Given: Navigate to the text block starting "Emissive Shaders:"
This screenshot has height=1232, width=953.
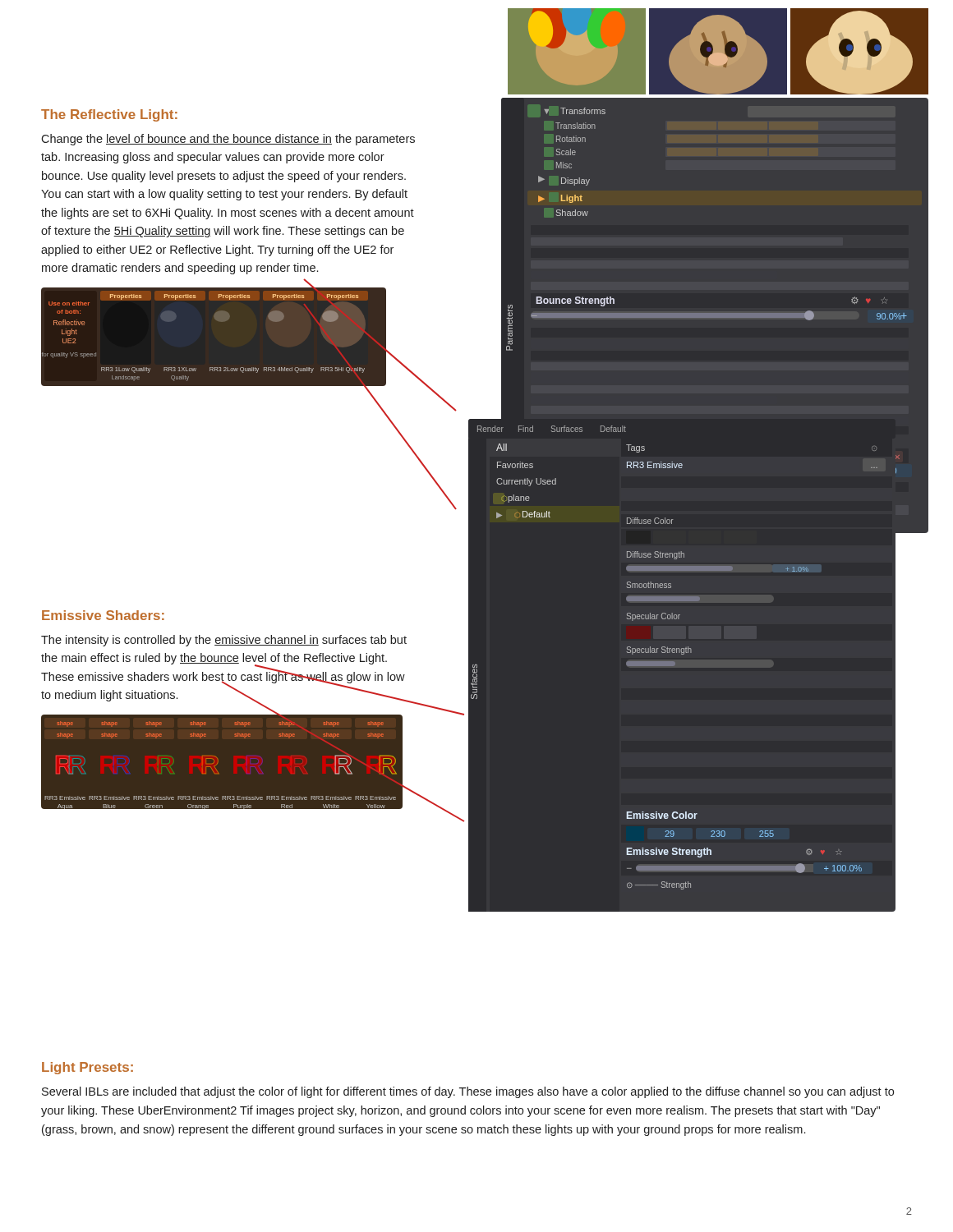Looking at the screenshot, I should point(103,616).
